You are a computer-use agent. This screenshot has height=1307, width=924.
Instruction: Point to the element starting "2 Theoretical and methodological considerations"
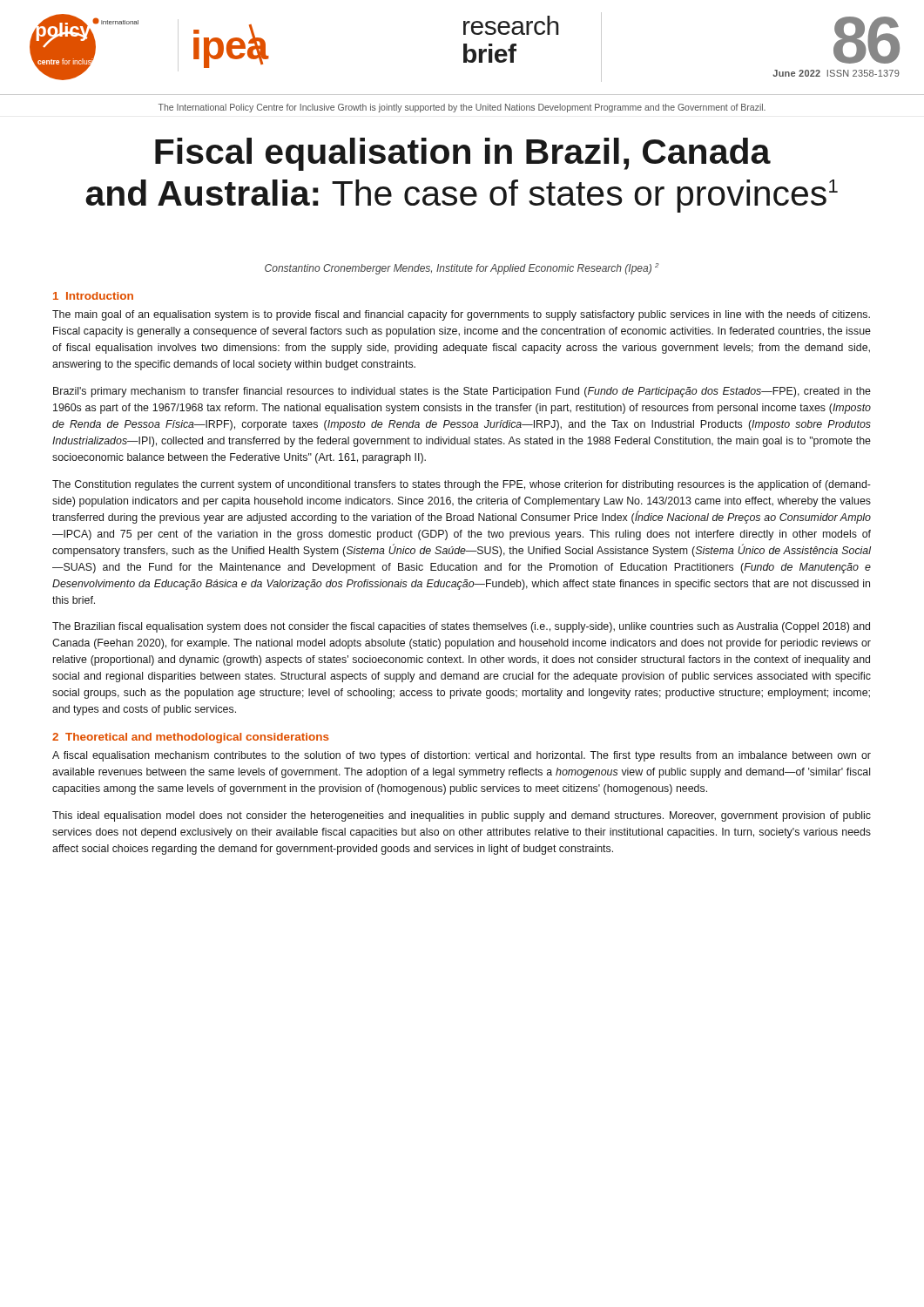pyautogui.click(x=191, y=737)
